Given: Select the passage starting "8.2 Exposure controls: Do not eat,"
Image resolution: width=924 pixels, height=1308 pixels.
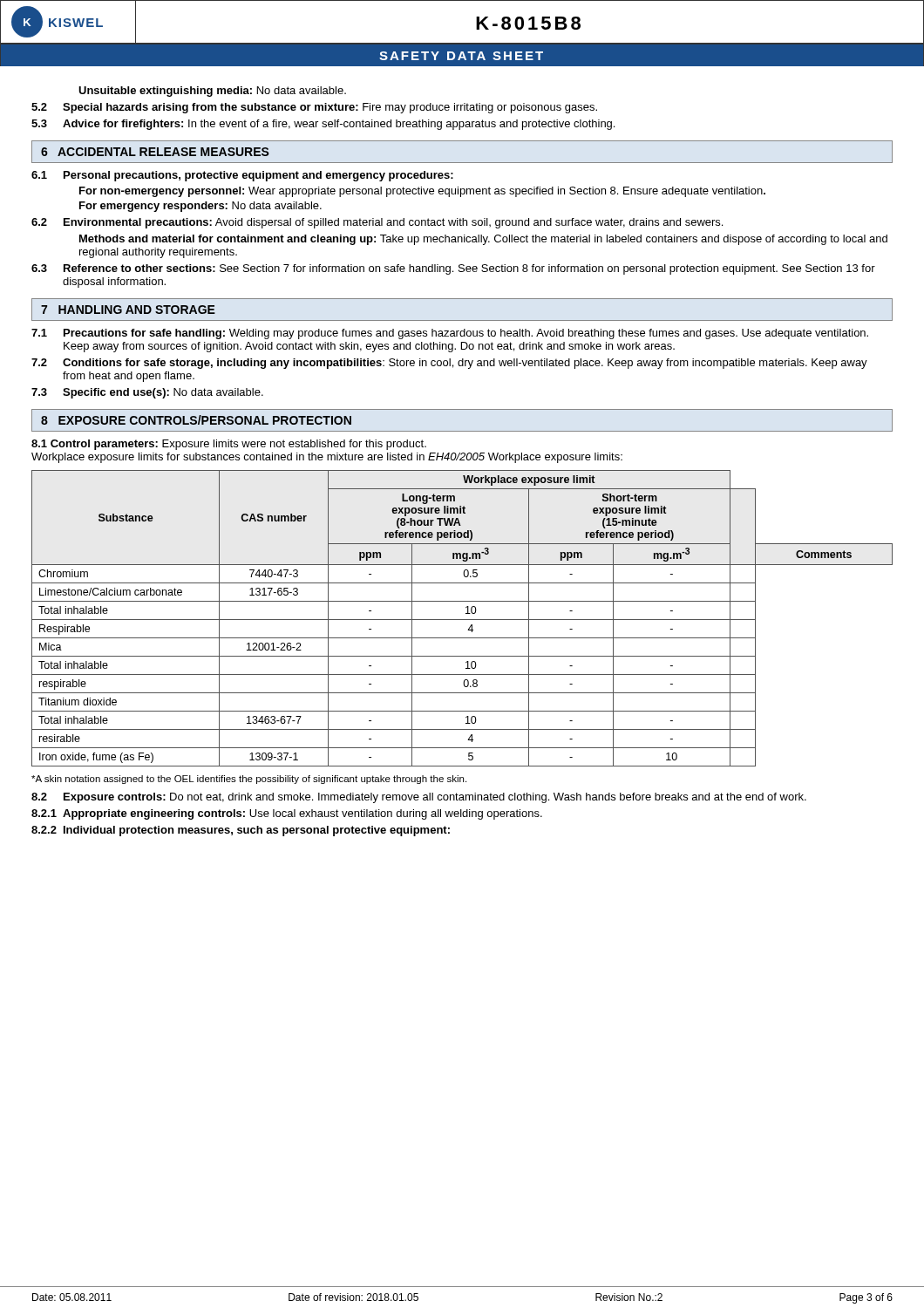Looking at the screenshot, I should [419, 797].
